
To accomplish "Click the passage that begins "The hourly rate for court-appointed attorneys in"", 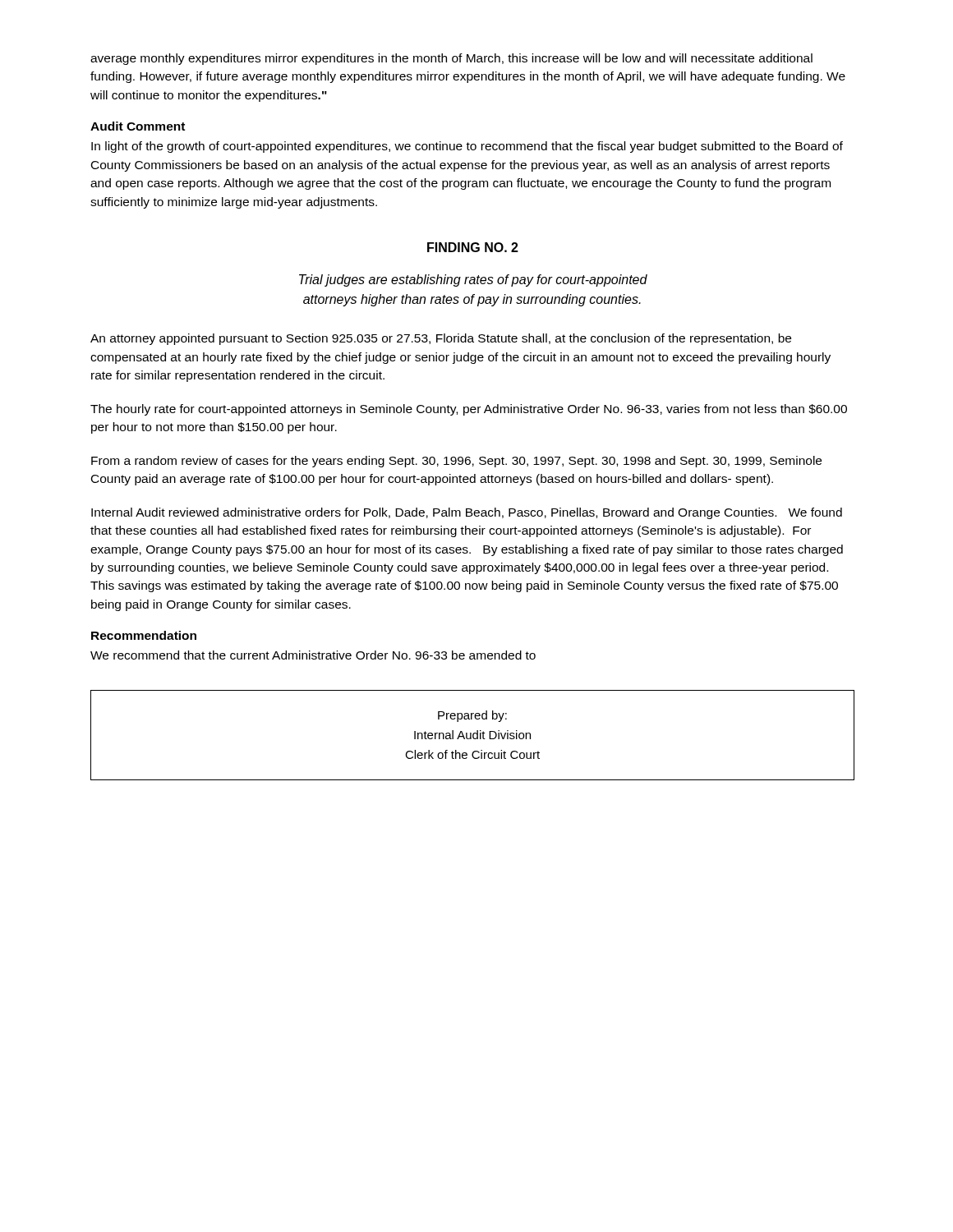I will 469,418.
